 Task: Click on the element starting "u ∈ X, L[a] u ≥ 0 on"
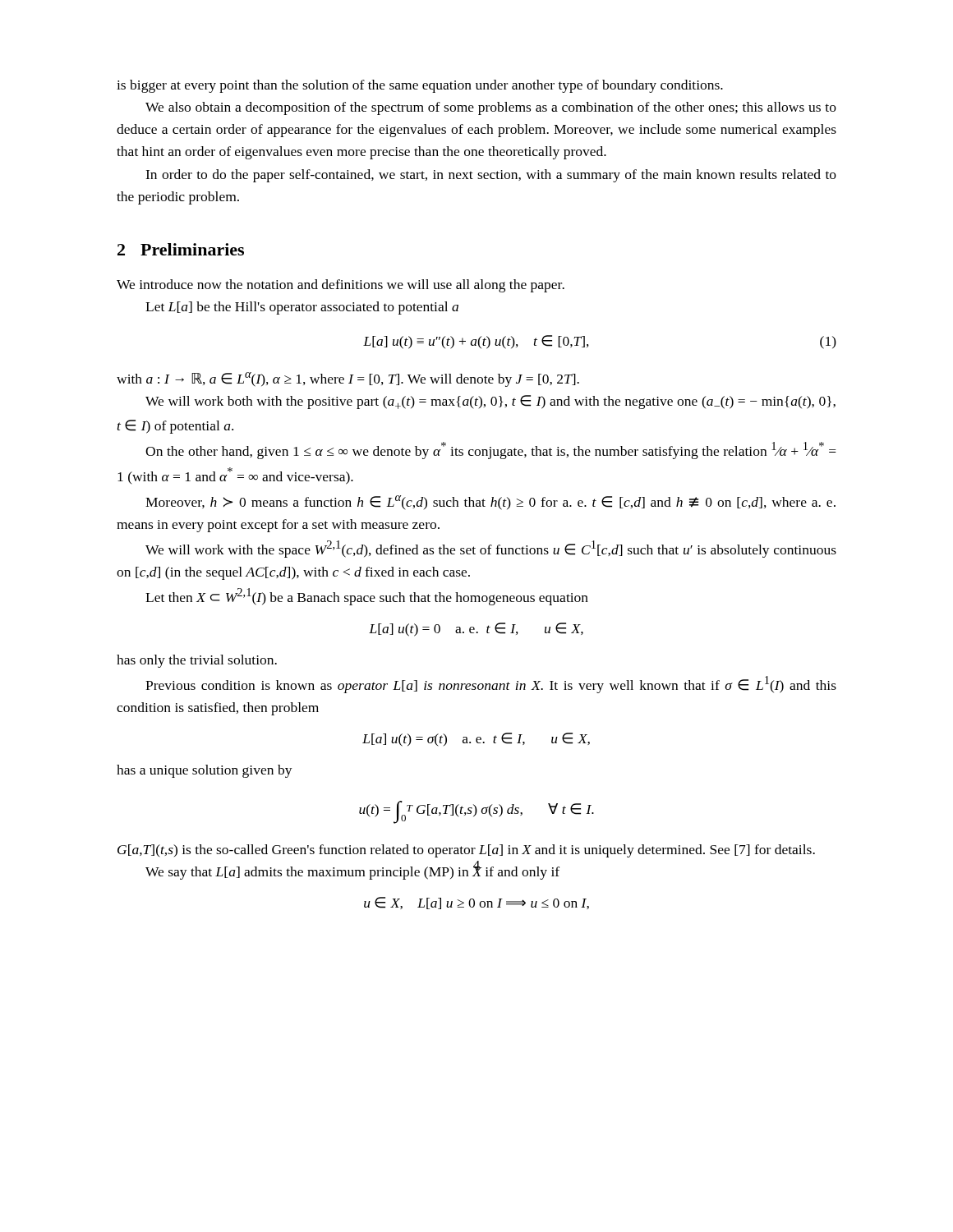pyautogui.click(x=476, y=903)
